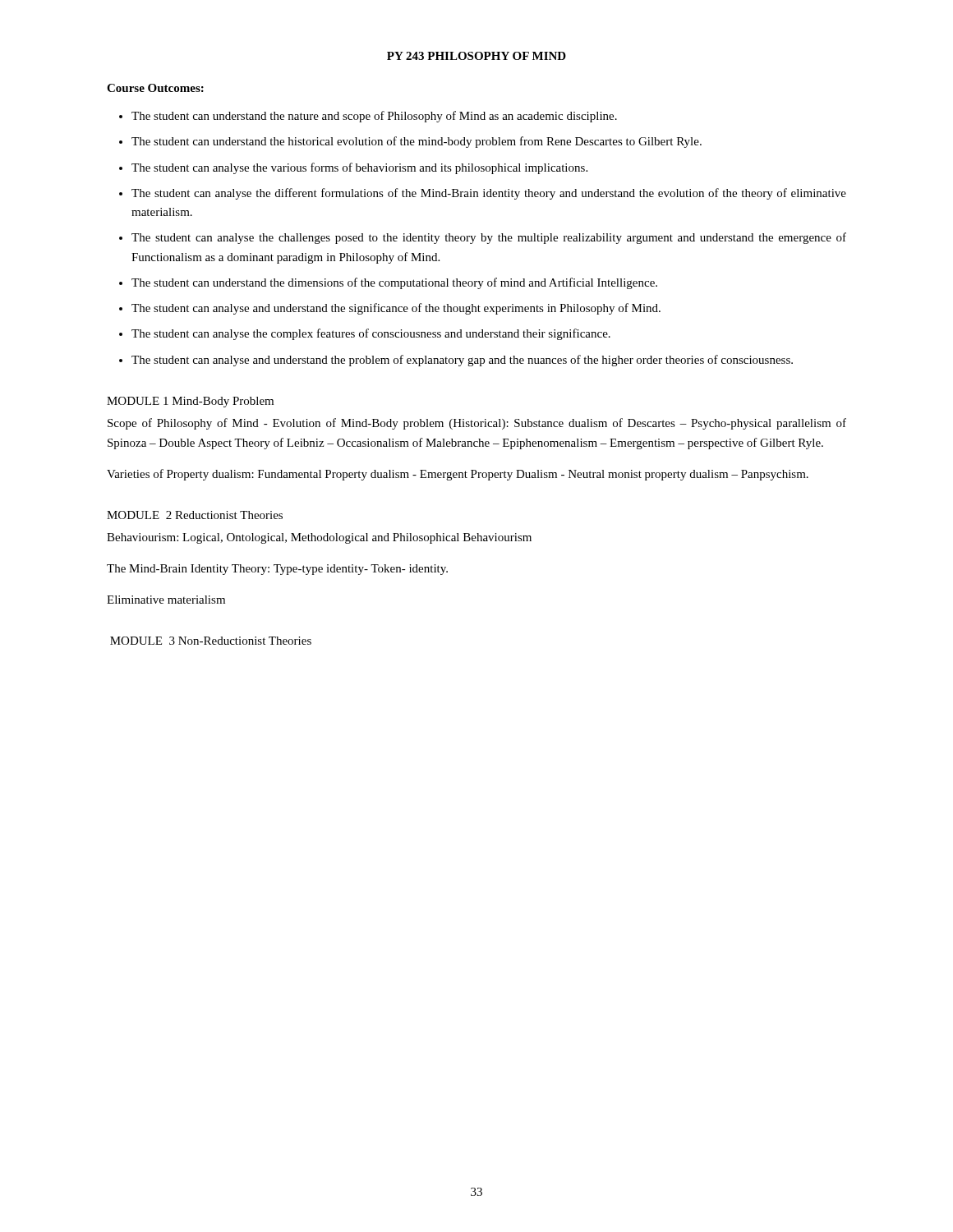Locate the title that opens with "PY 243 PHILOSOPHY OF"
Screen dimensions: 1232x953
(476, 56)
